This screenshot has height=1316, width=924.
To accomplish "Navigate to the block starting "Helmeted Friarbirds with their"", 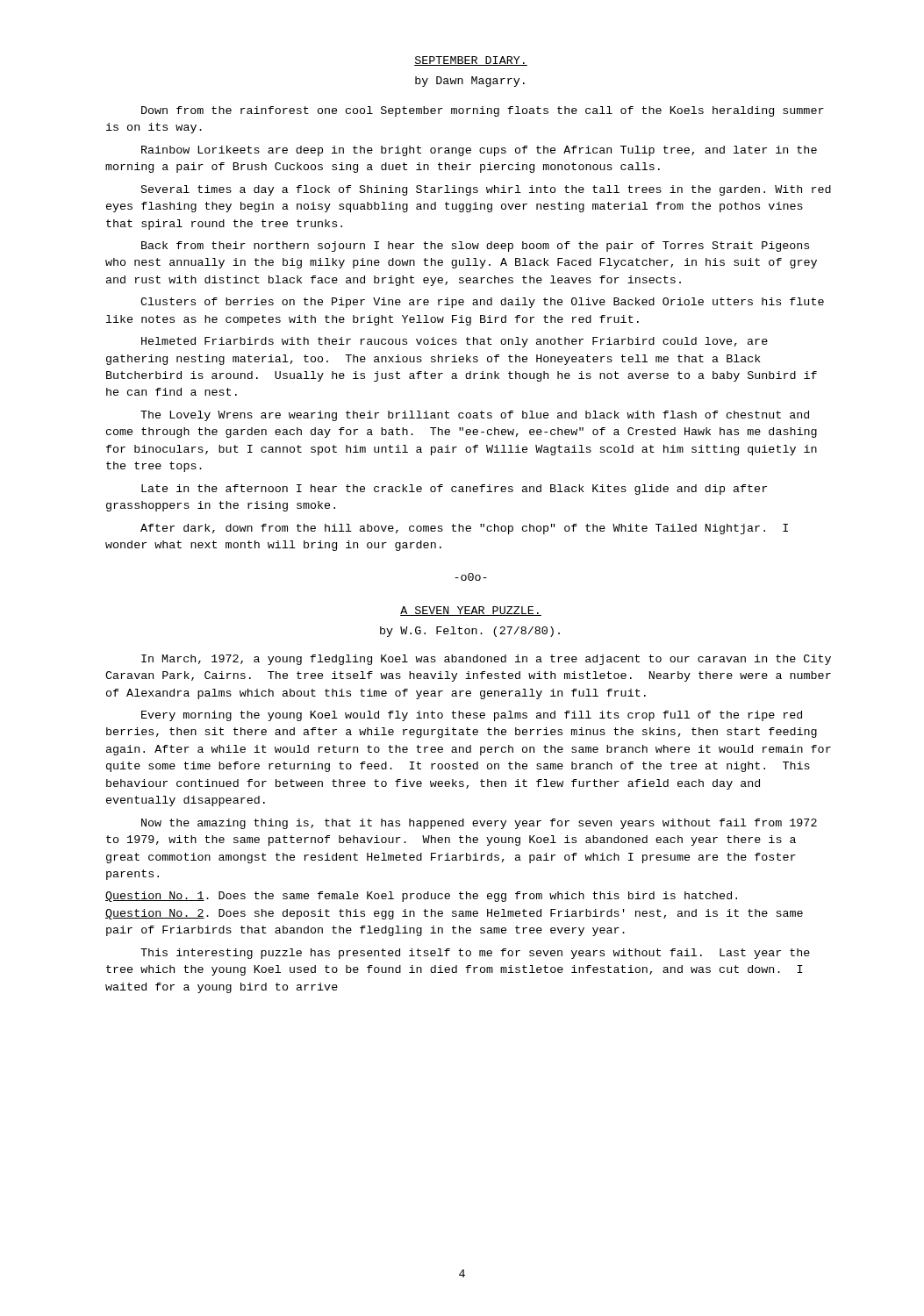I will pyautogui.click(x=461, y=367).
